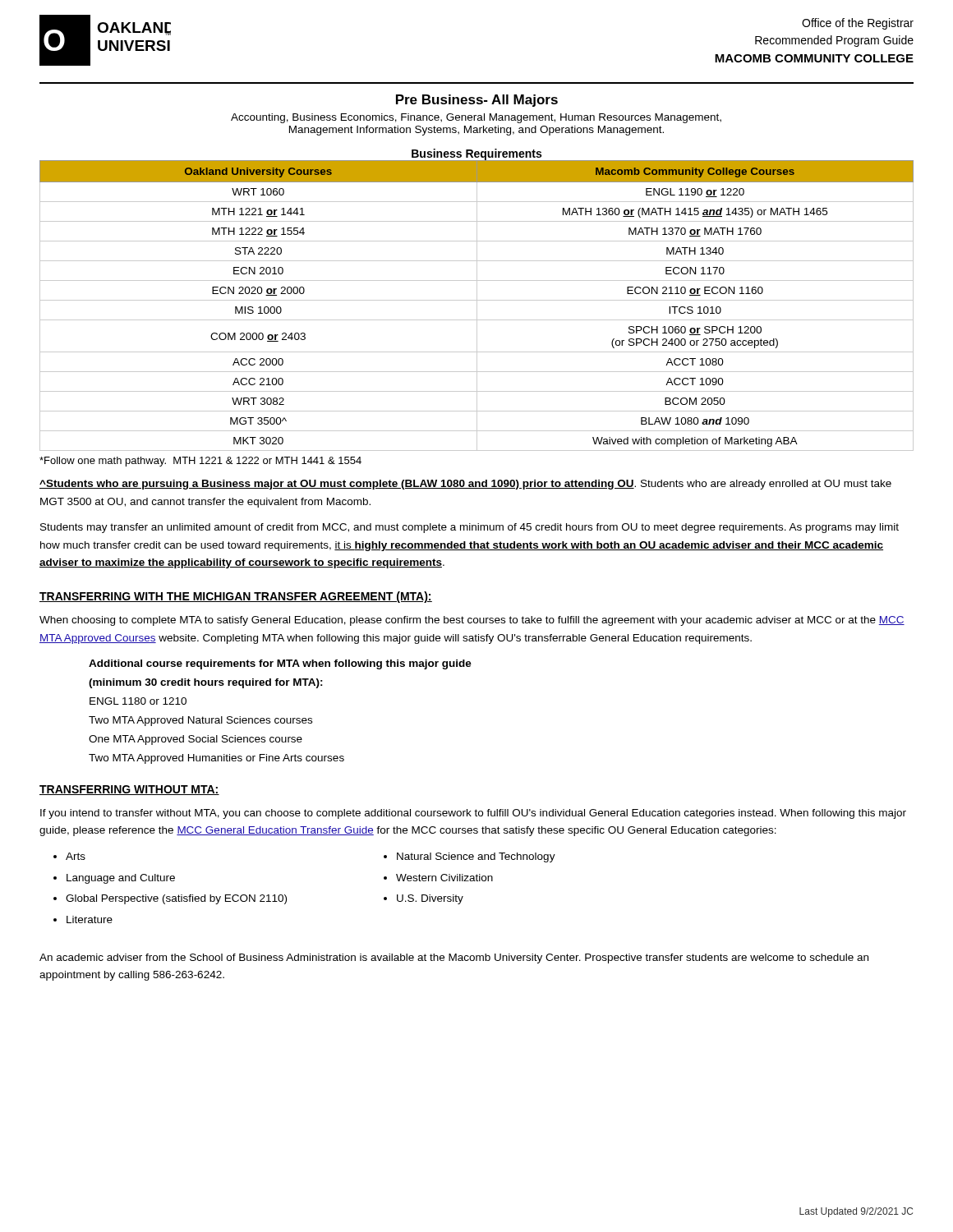Click the footnote
Screen dimensions: 1232x953
coord(201,460)
